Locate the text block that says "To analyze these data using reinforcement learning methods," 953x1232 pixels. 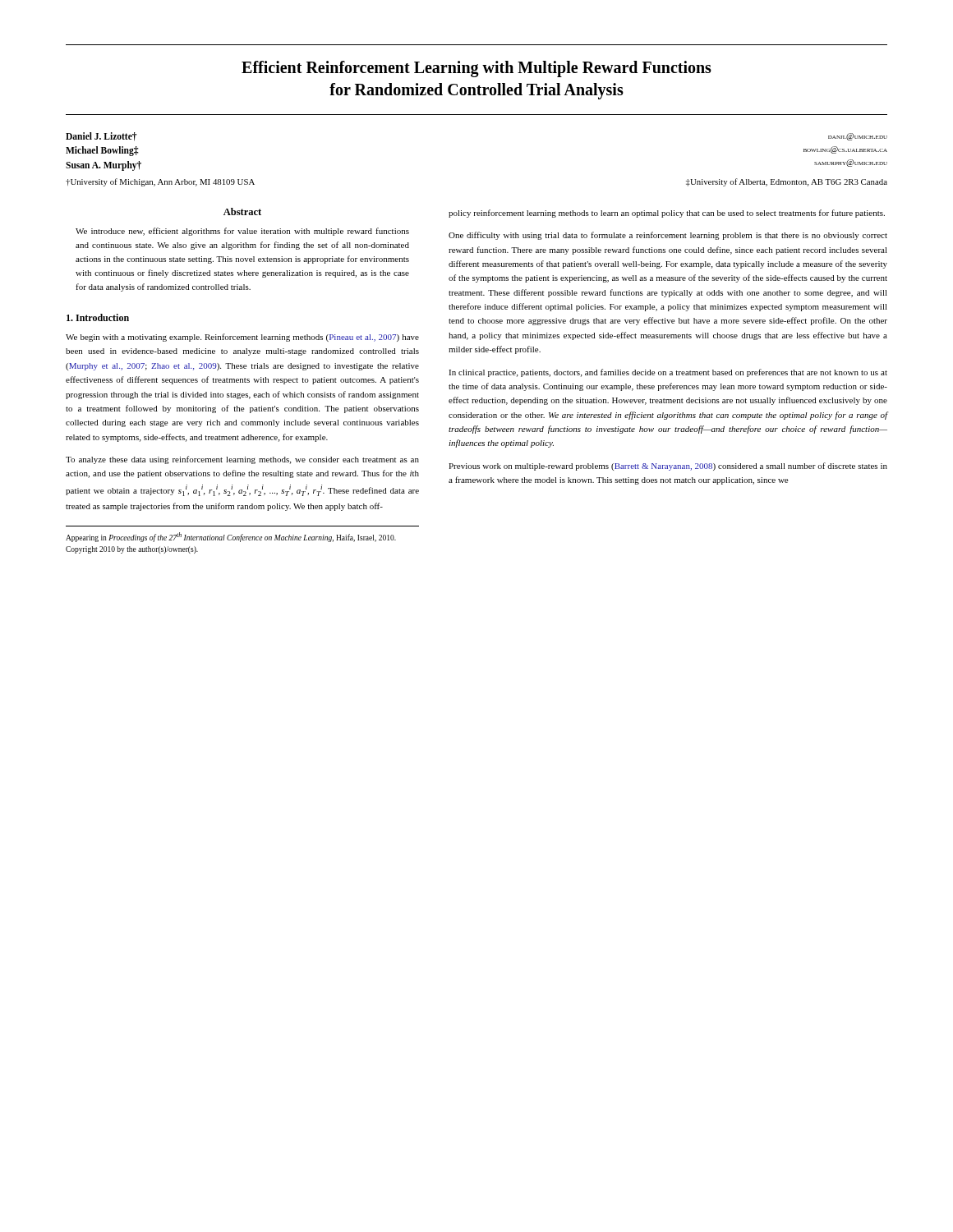[x=242, y=483]
